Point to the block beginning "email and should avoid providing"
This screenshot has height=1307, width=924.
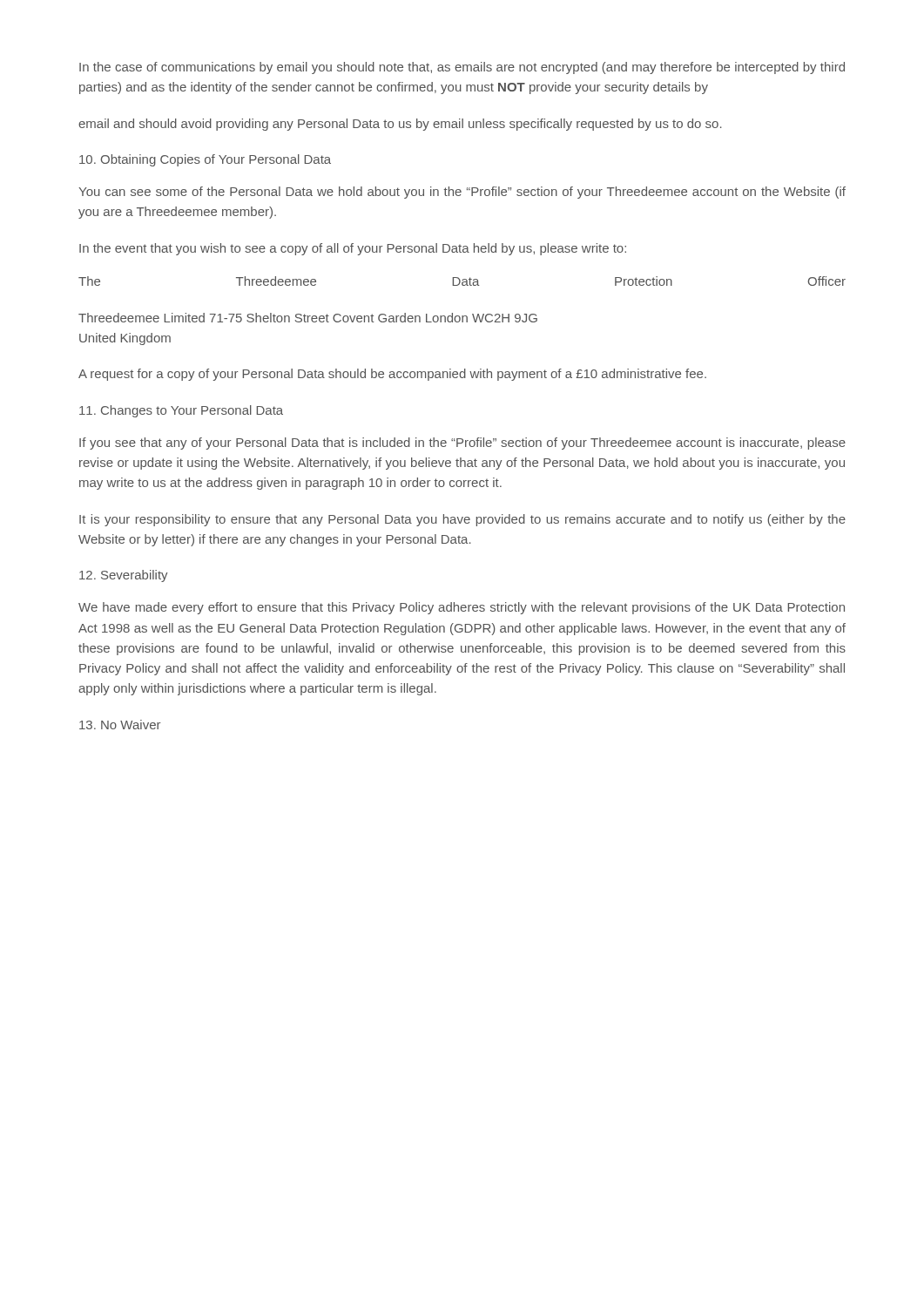(400, 123)
